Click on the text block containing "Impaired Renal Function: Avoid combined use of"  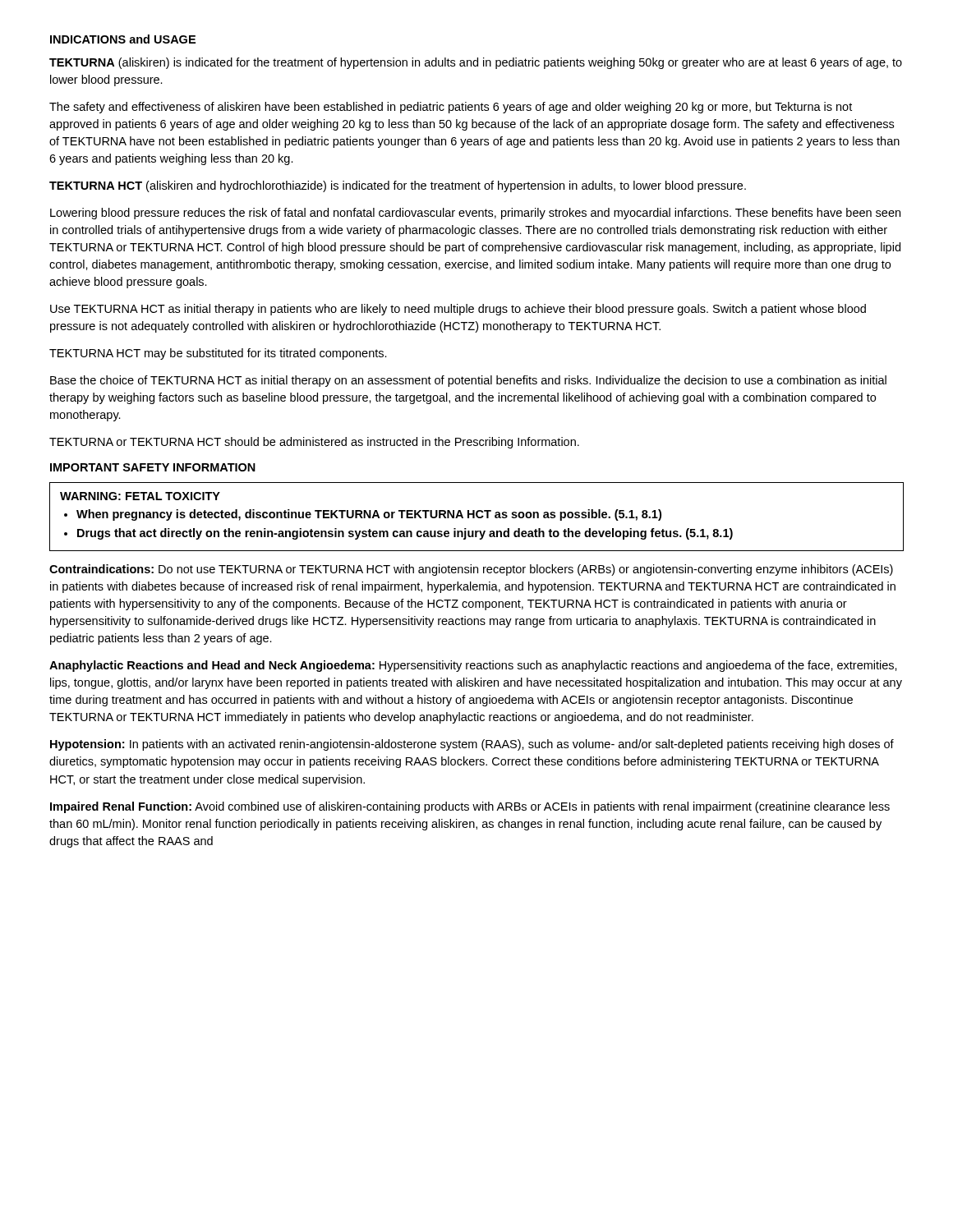(x=470, y=823)
